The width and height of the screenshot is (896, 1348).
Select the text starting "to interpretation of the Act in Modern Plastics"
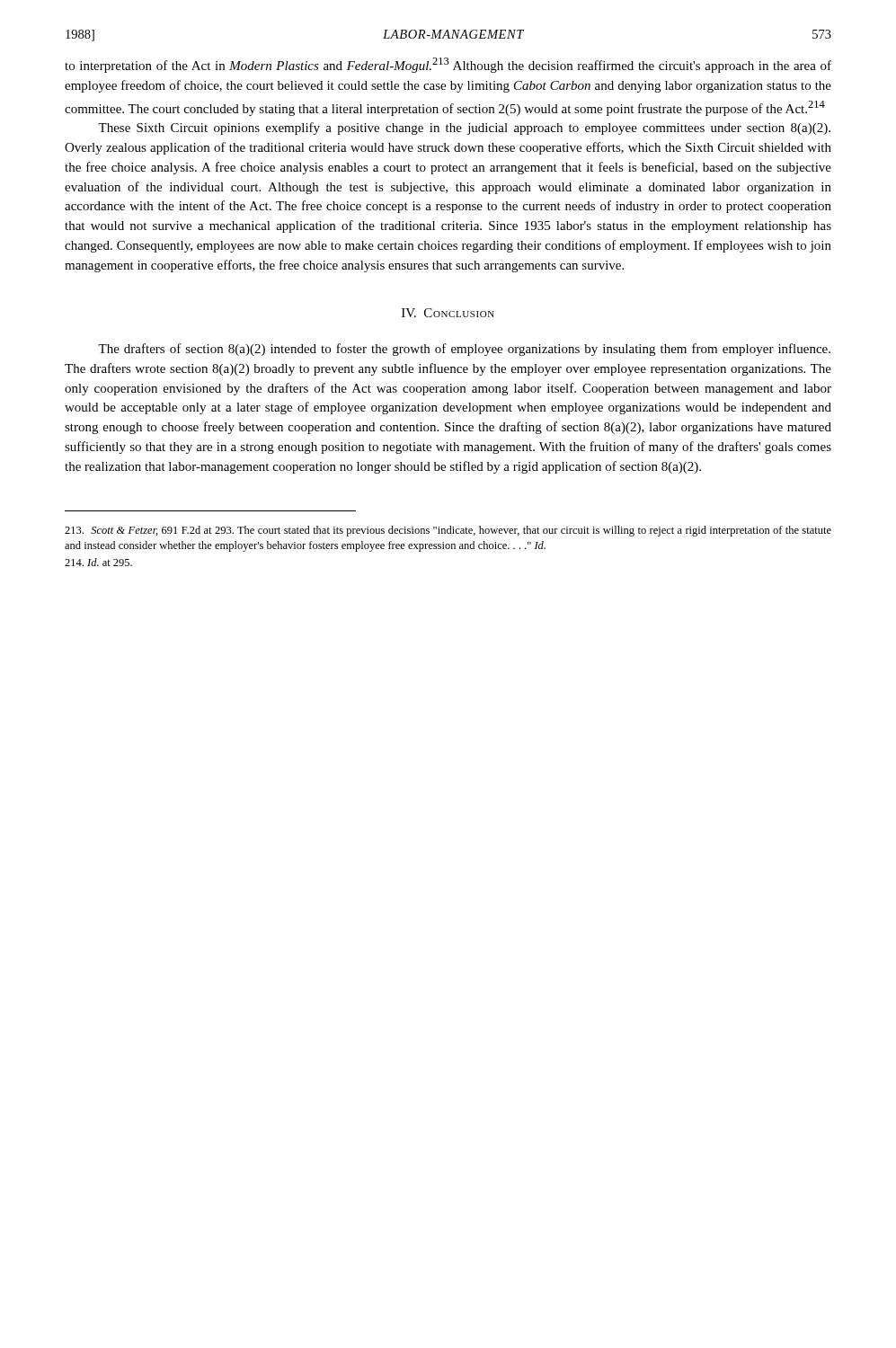(x=448, y=86)
